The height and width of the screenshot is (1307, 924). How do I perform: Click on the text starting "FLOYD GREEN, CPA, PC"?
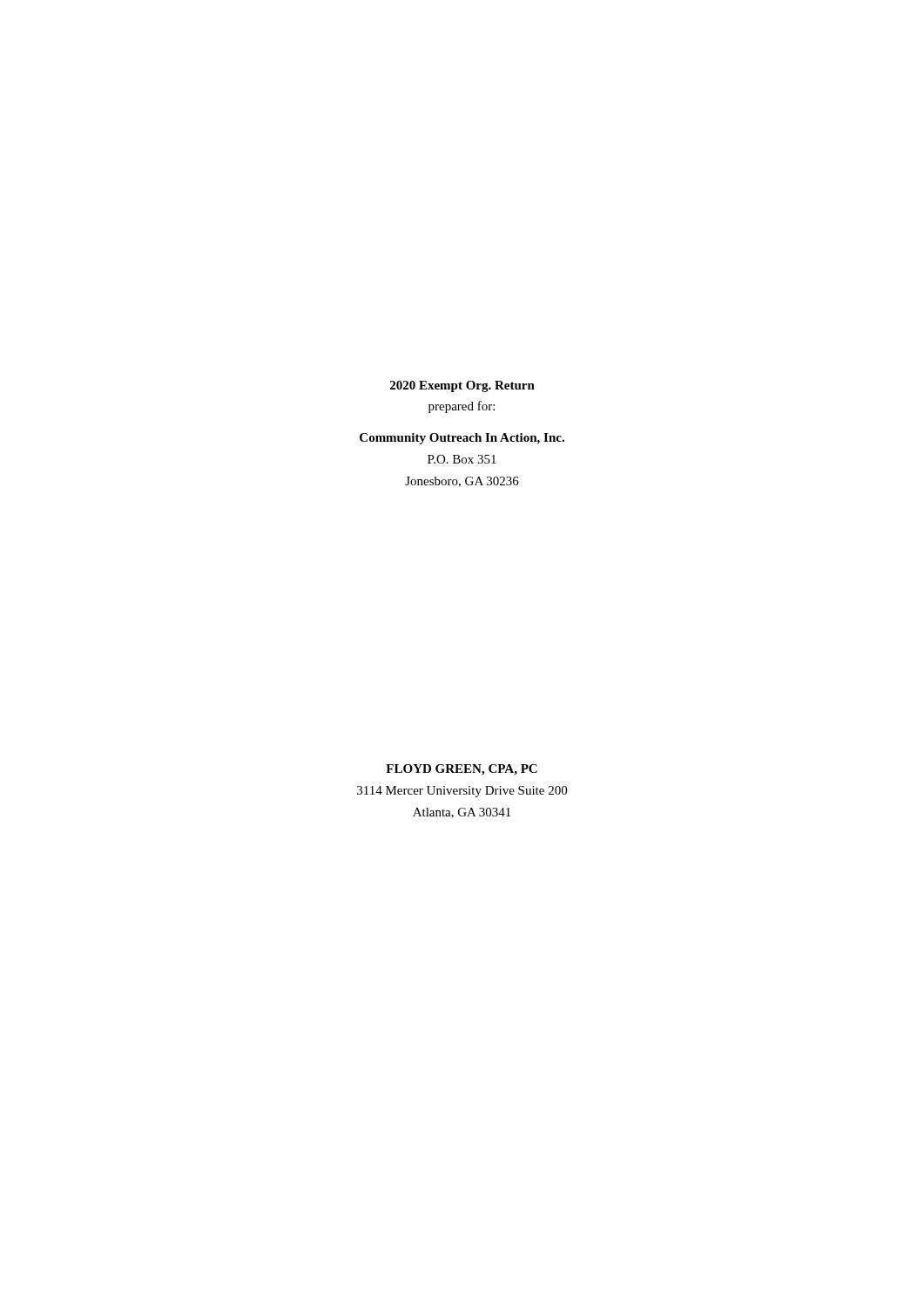click(462, 790)
